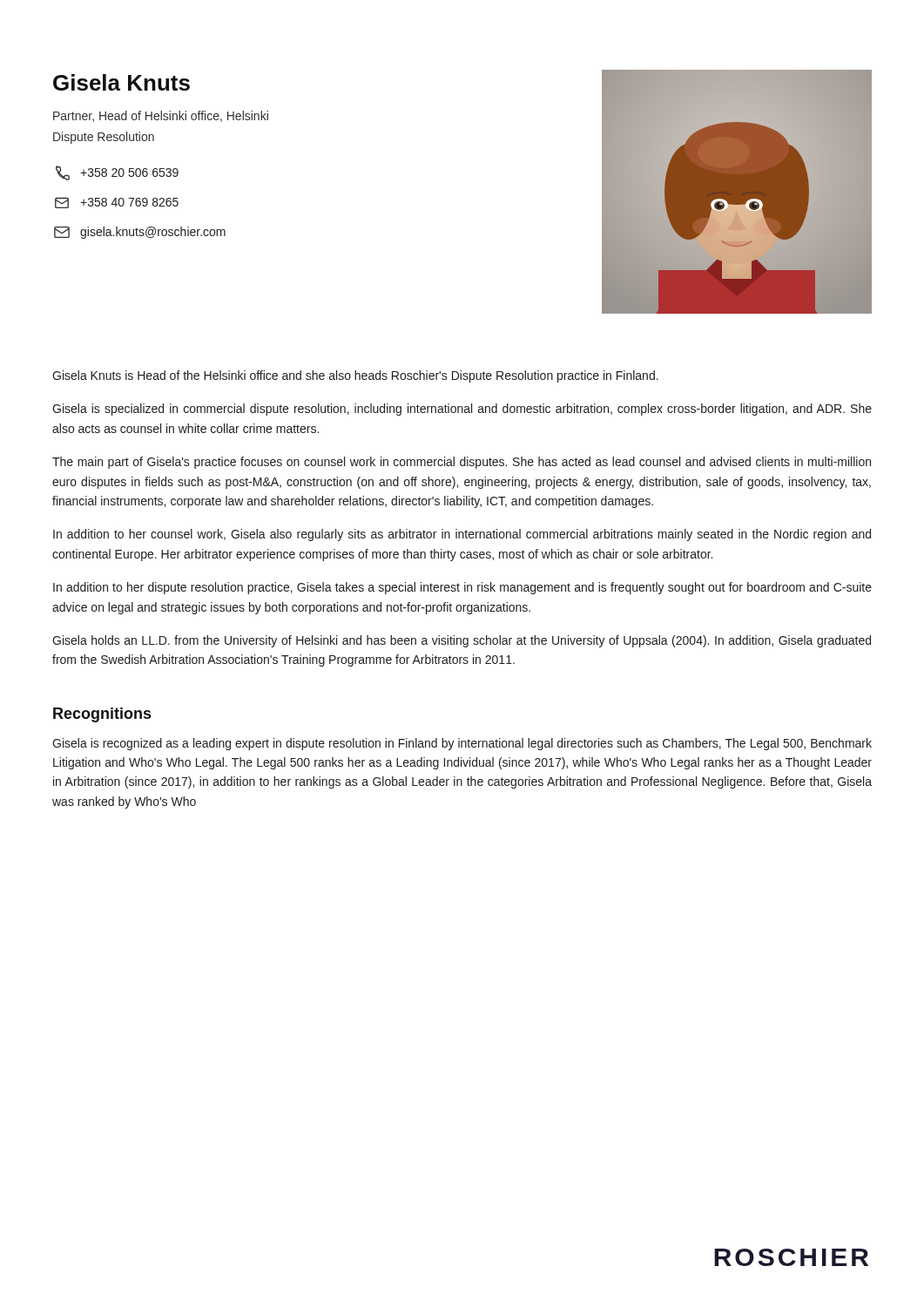Find the section header

tap(102, 714)
